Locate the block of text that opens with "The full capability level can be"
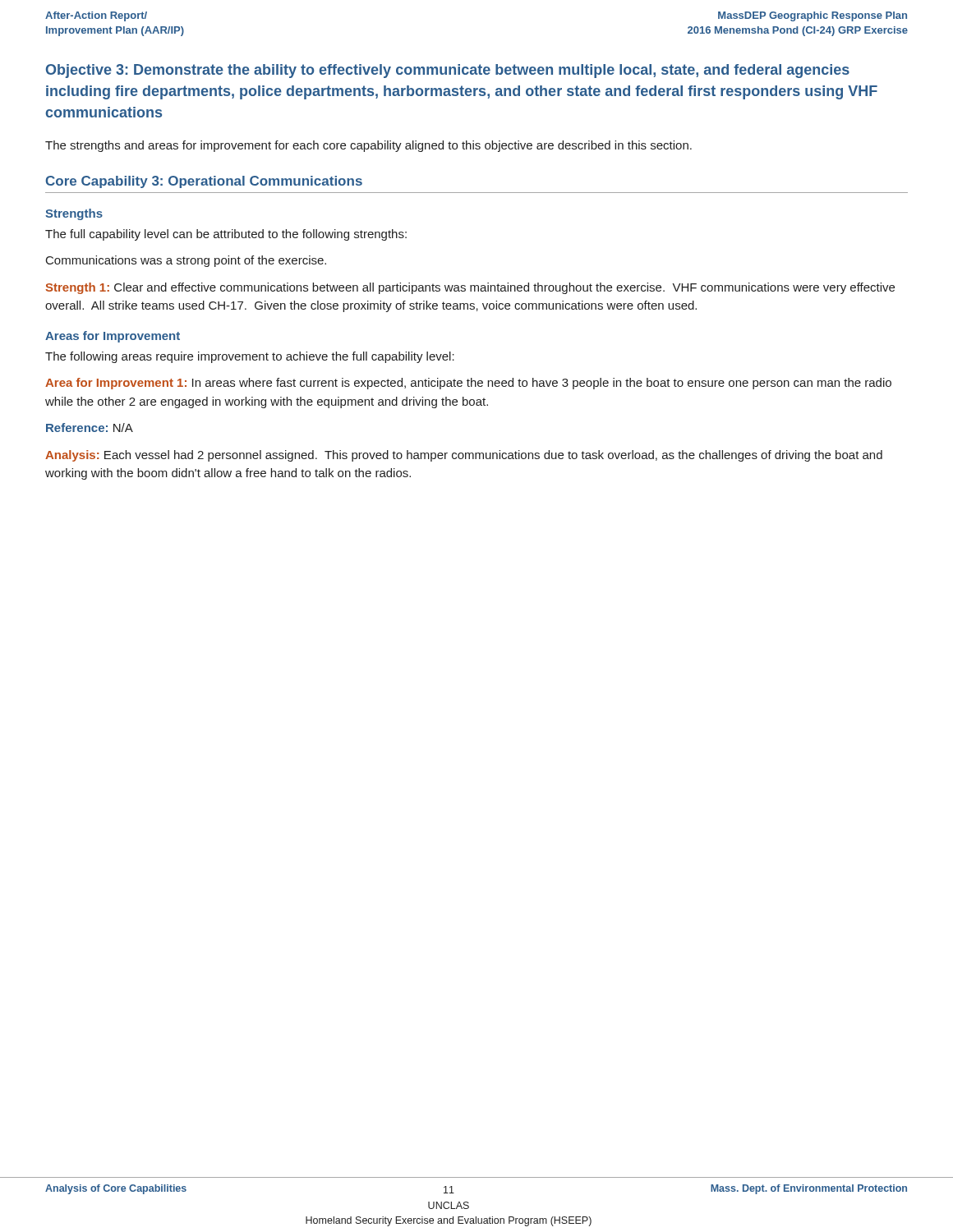Screen dimensions: 1232x953 click(x=226, y=234)
